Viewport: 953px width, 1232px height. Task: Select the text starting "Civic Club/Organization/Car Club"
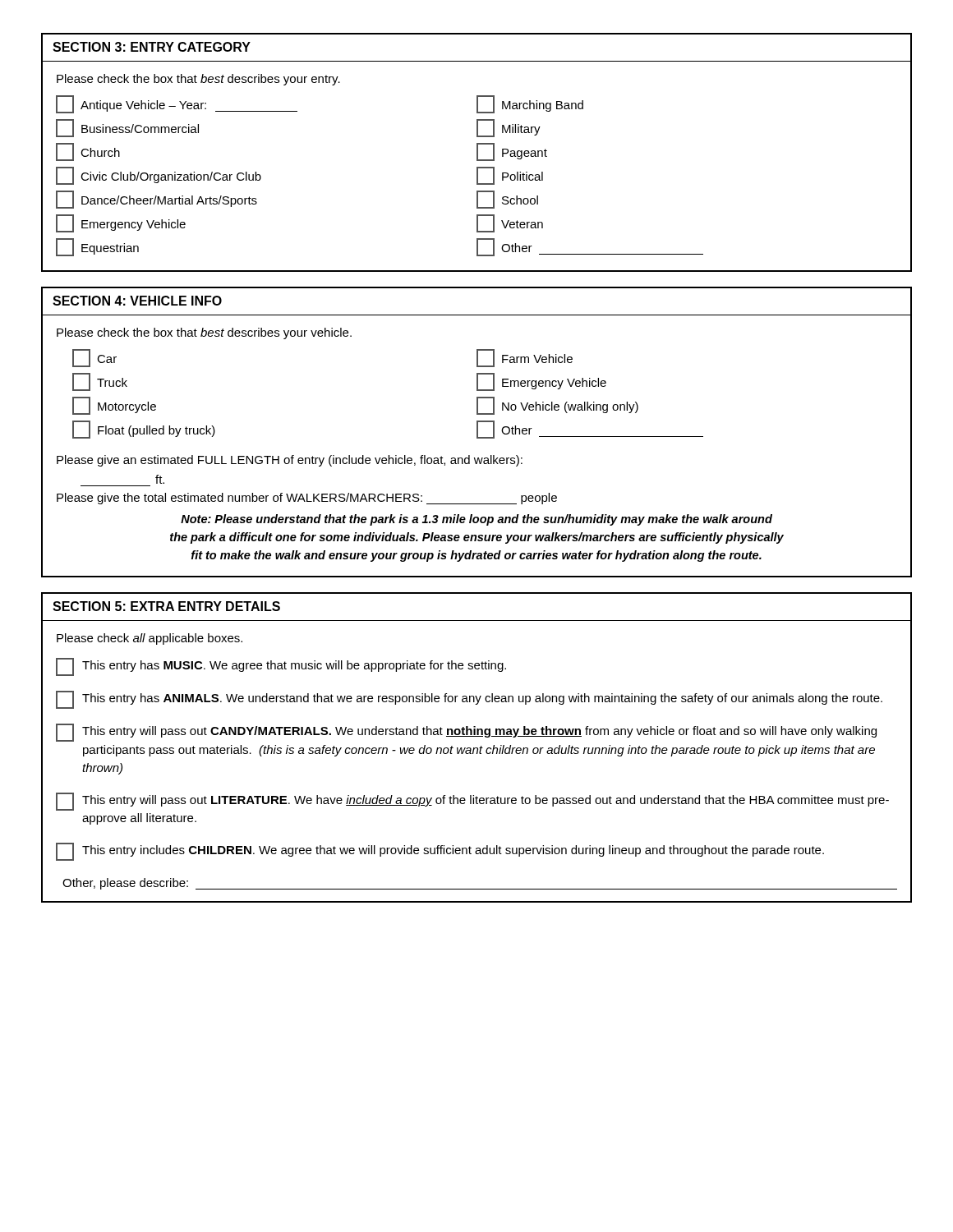[159, 176]
